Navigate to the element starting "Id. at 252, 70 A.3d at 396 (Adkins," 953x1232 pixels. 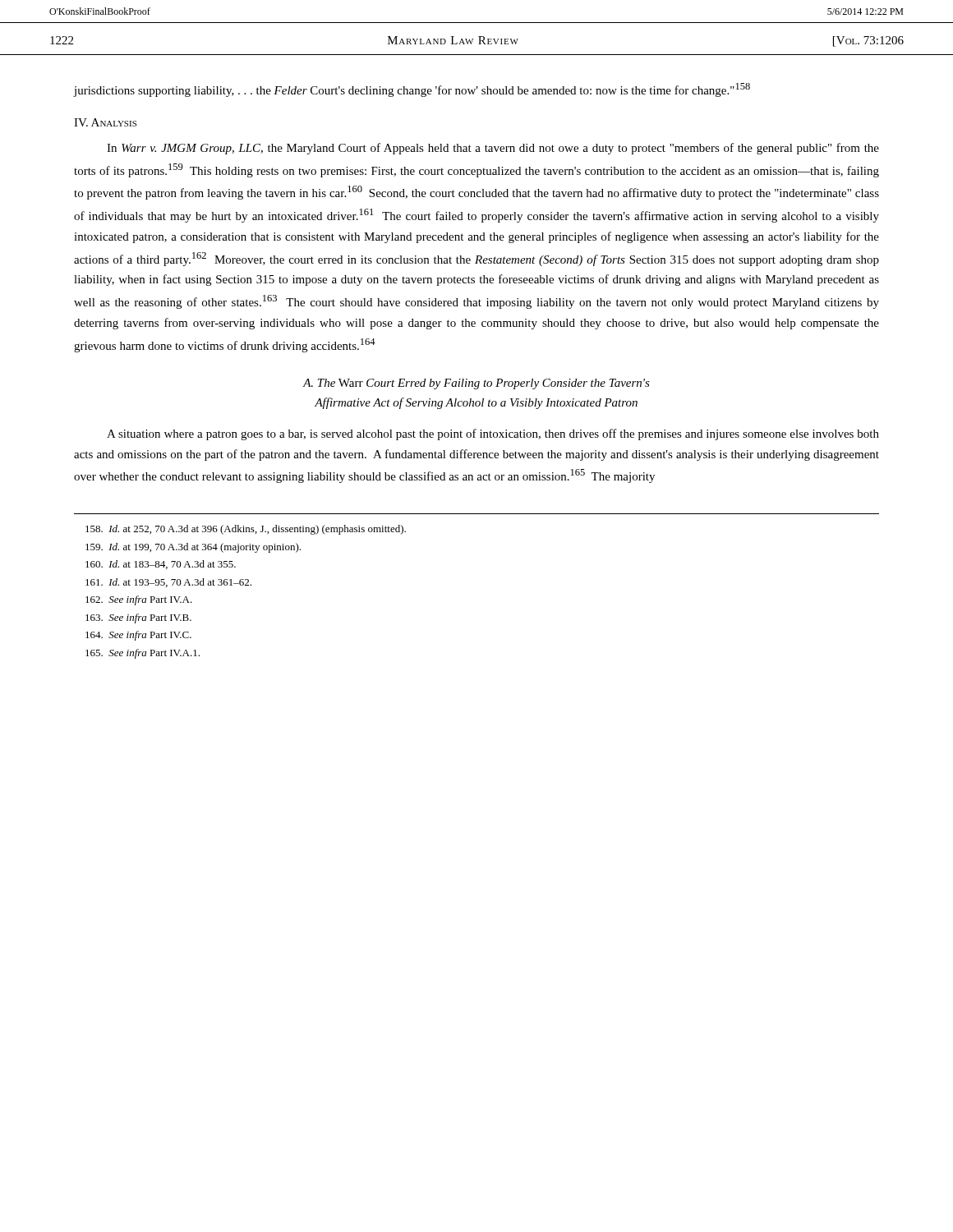tap(240, 529)
